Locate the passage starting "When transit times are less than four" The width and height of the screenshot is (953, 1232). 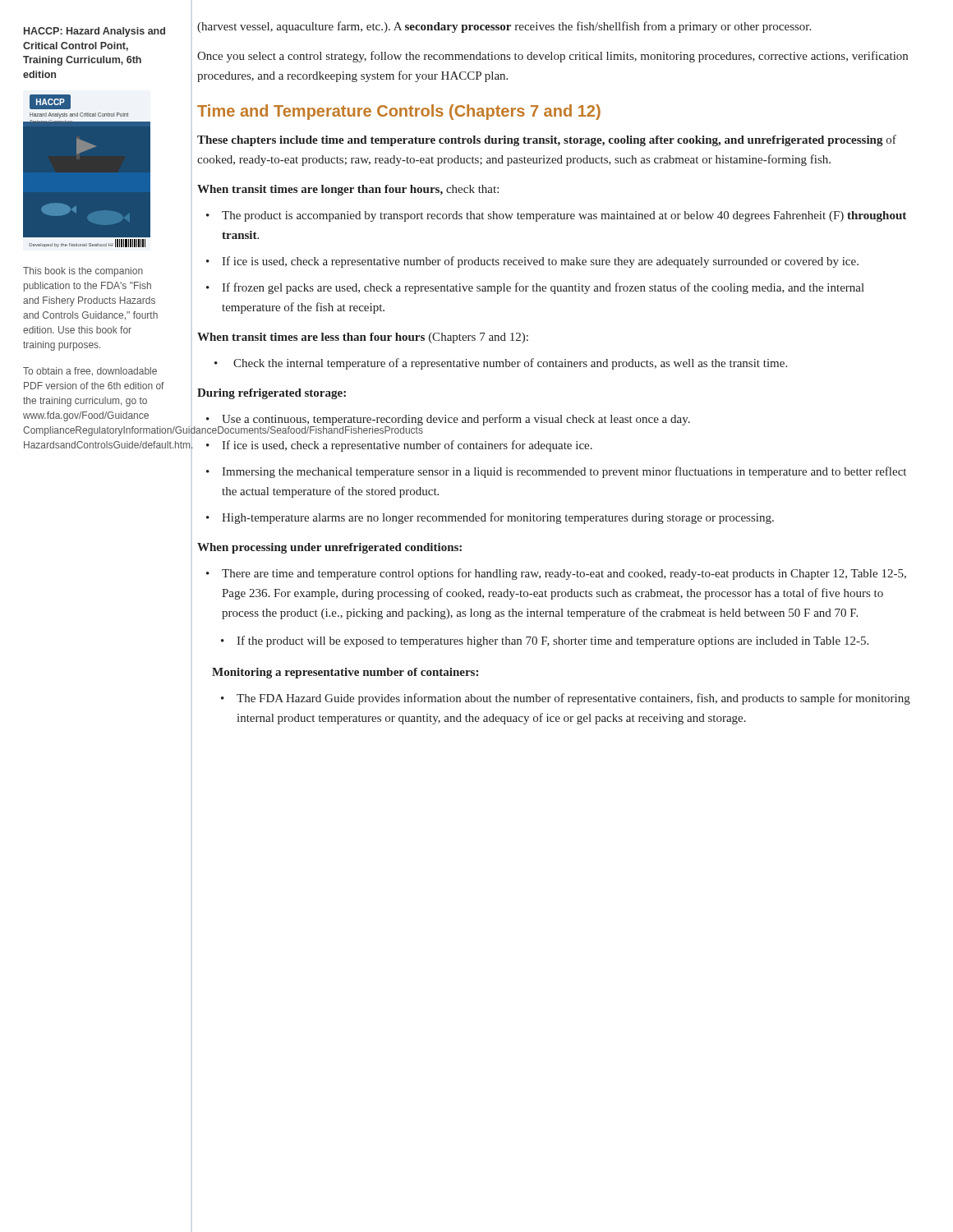click(363, 337)
